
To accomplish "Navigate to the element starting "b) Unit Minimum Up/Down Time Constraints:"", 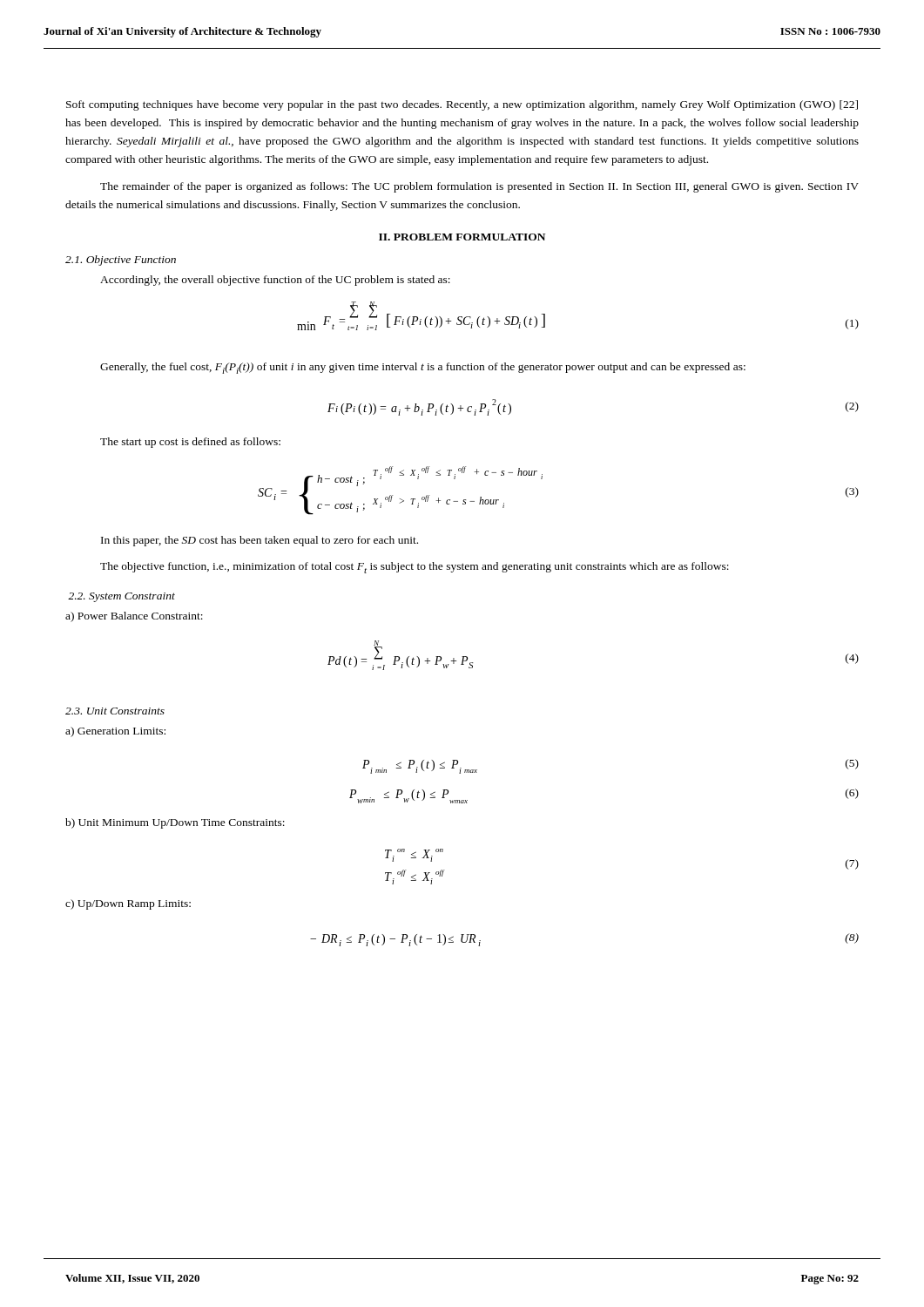I will (x=175, y=822).
